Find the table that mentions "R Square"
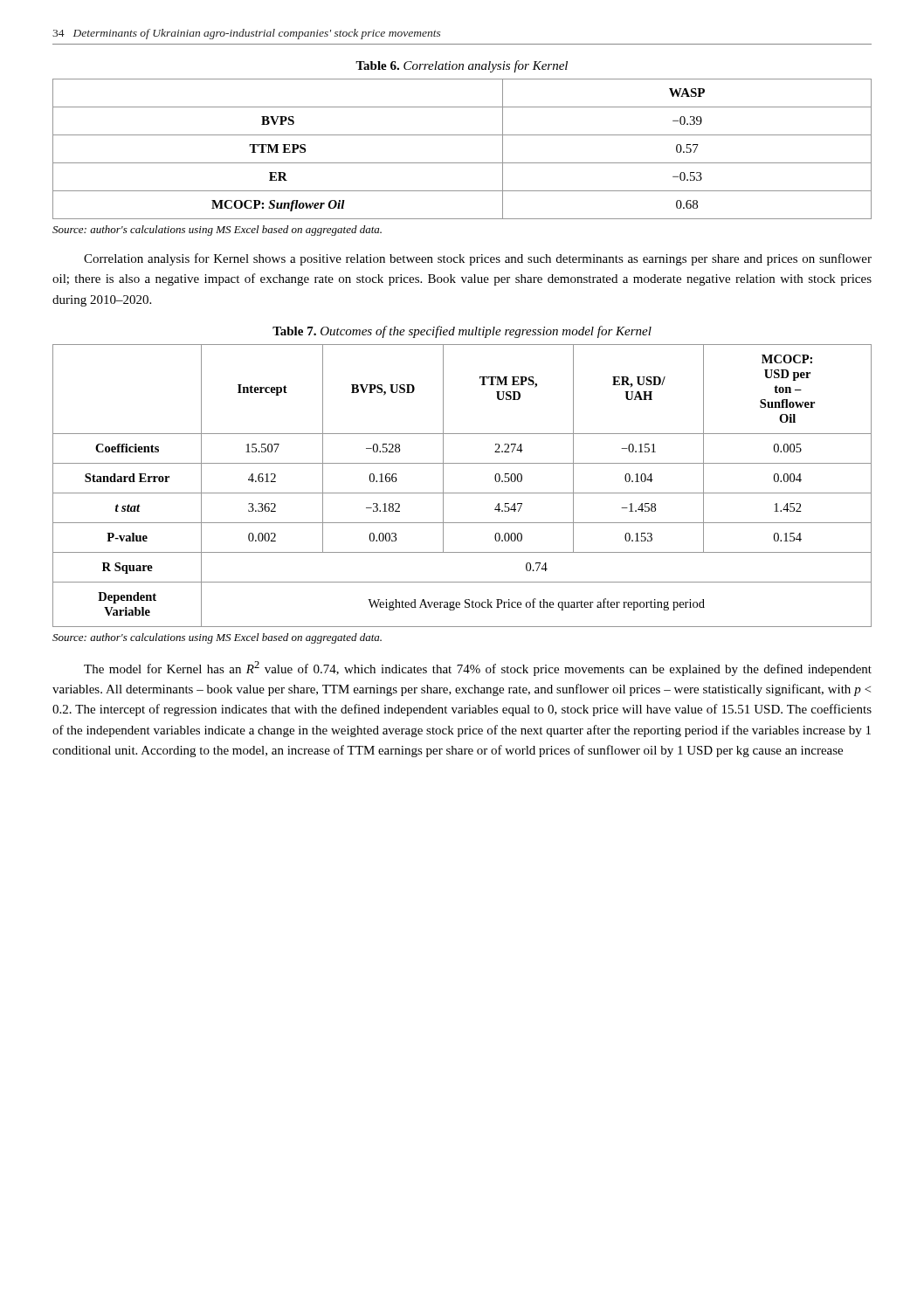 coord(462,485)
